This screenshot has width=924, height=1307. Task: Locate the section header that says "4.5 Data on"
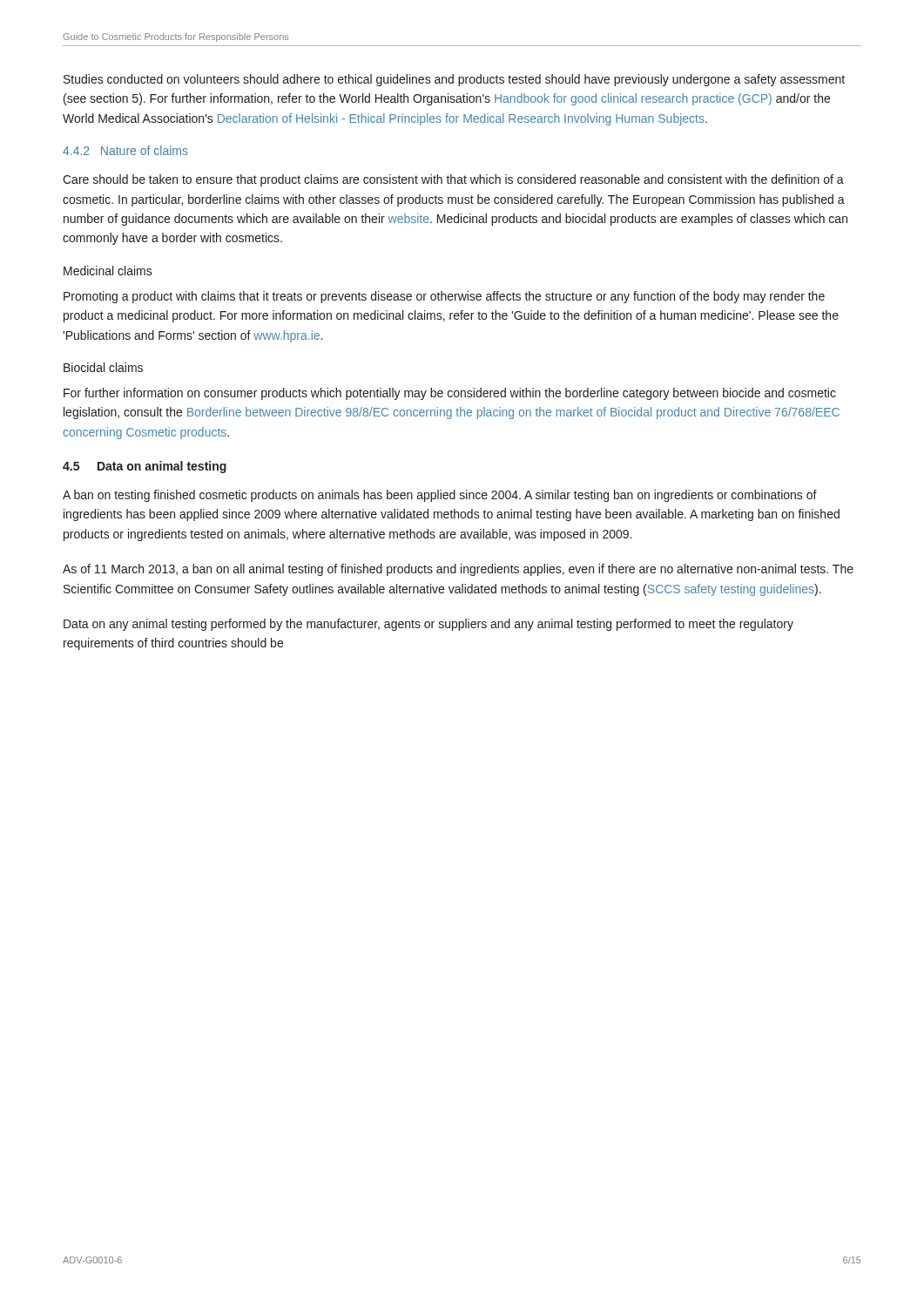[145, 466]
